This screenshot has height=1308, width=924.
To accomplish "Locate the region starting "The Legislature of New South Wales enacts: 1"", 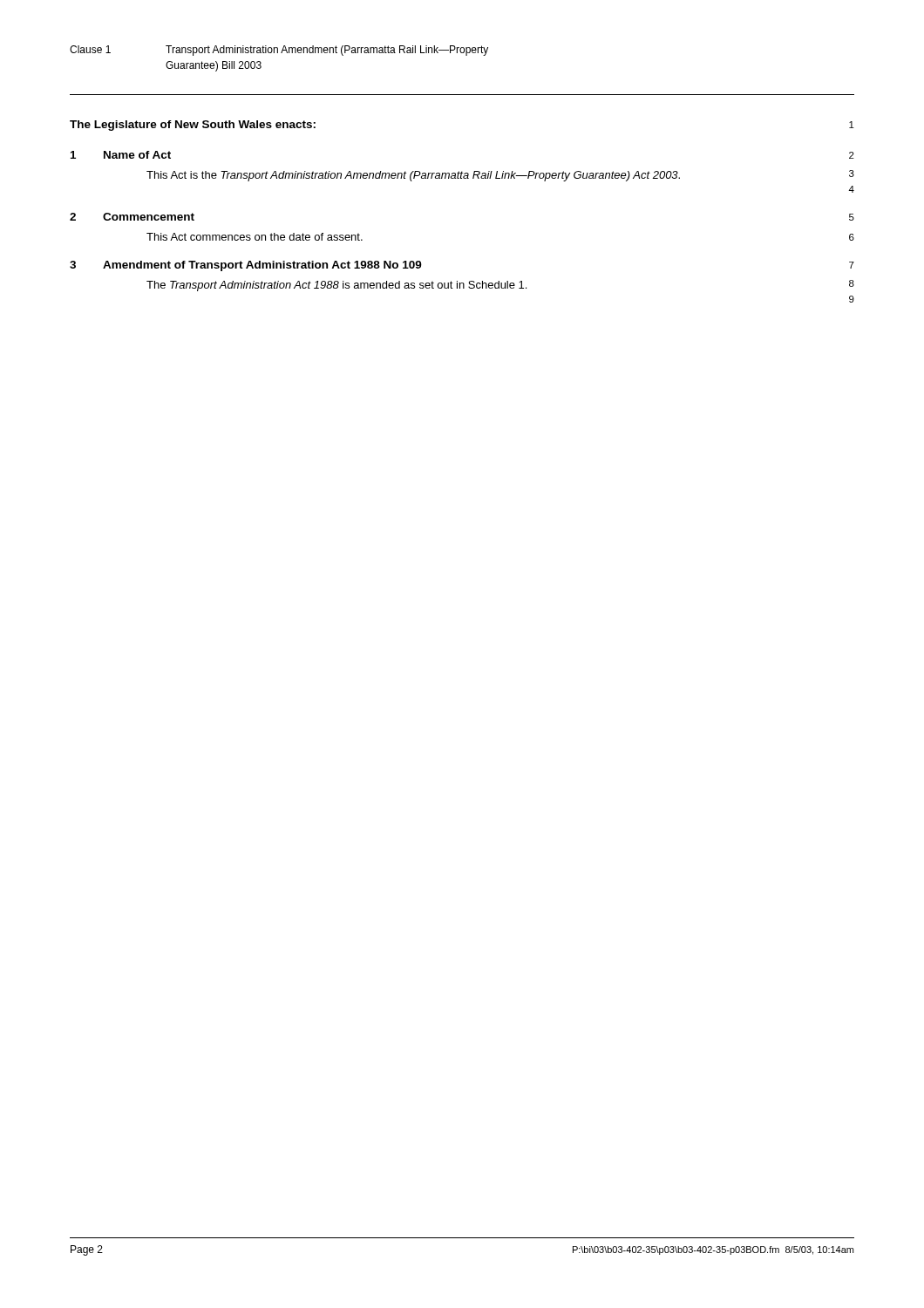I will (190, 125).
